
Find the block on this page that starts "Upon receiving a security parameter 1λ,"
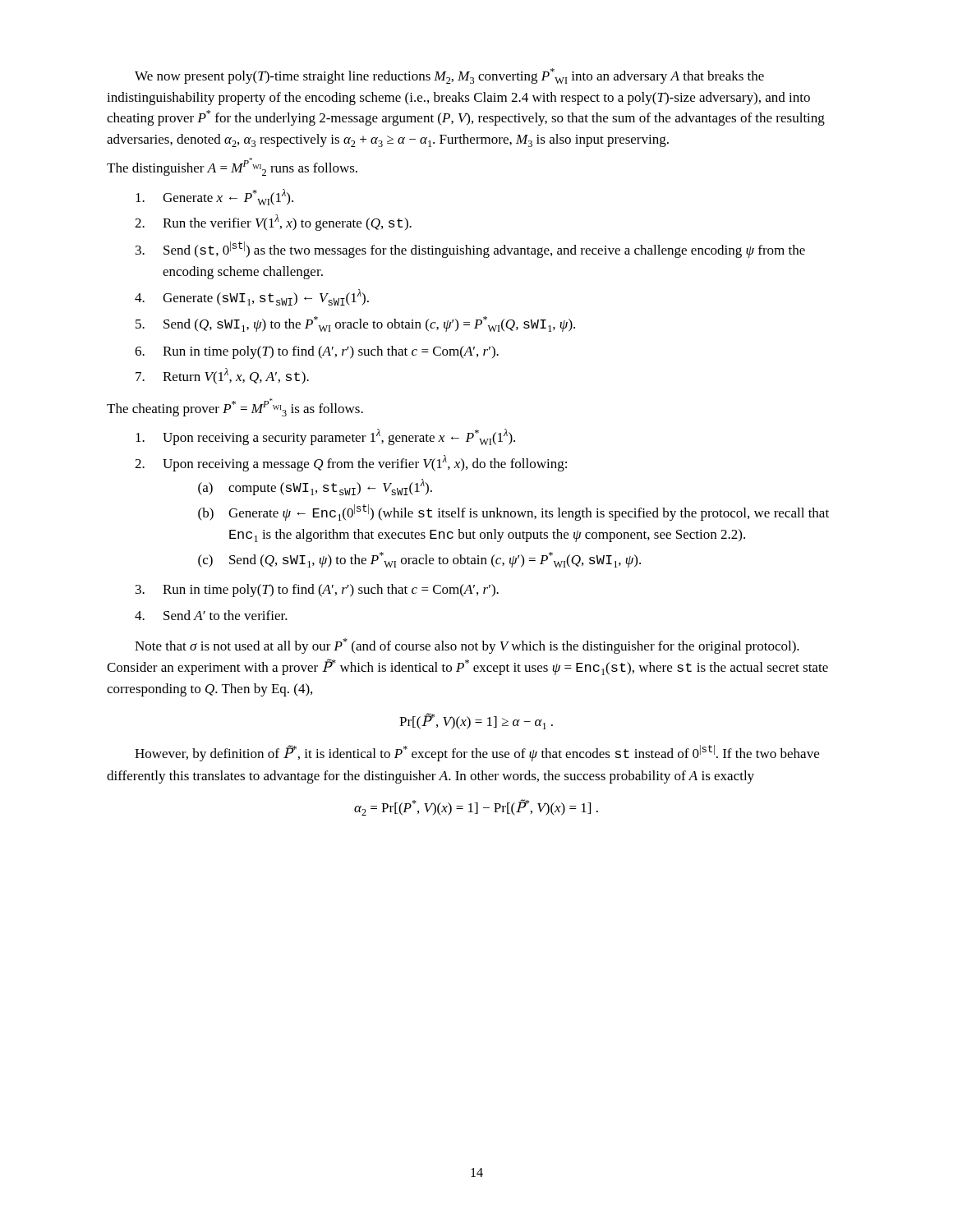[x=490, y=438]
